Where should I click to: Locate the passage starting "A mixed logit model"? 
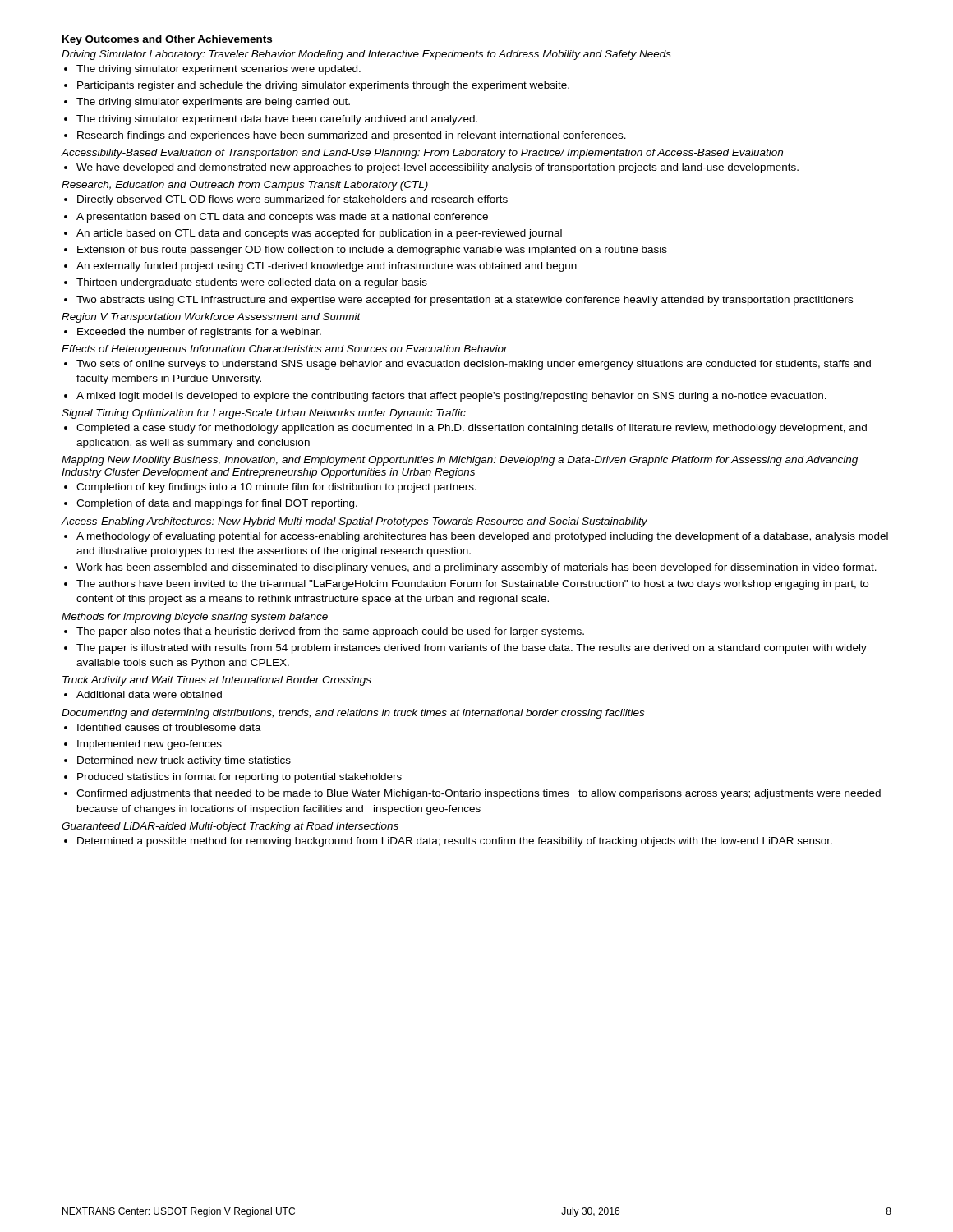click(x=452, y=395)
